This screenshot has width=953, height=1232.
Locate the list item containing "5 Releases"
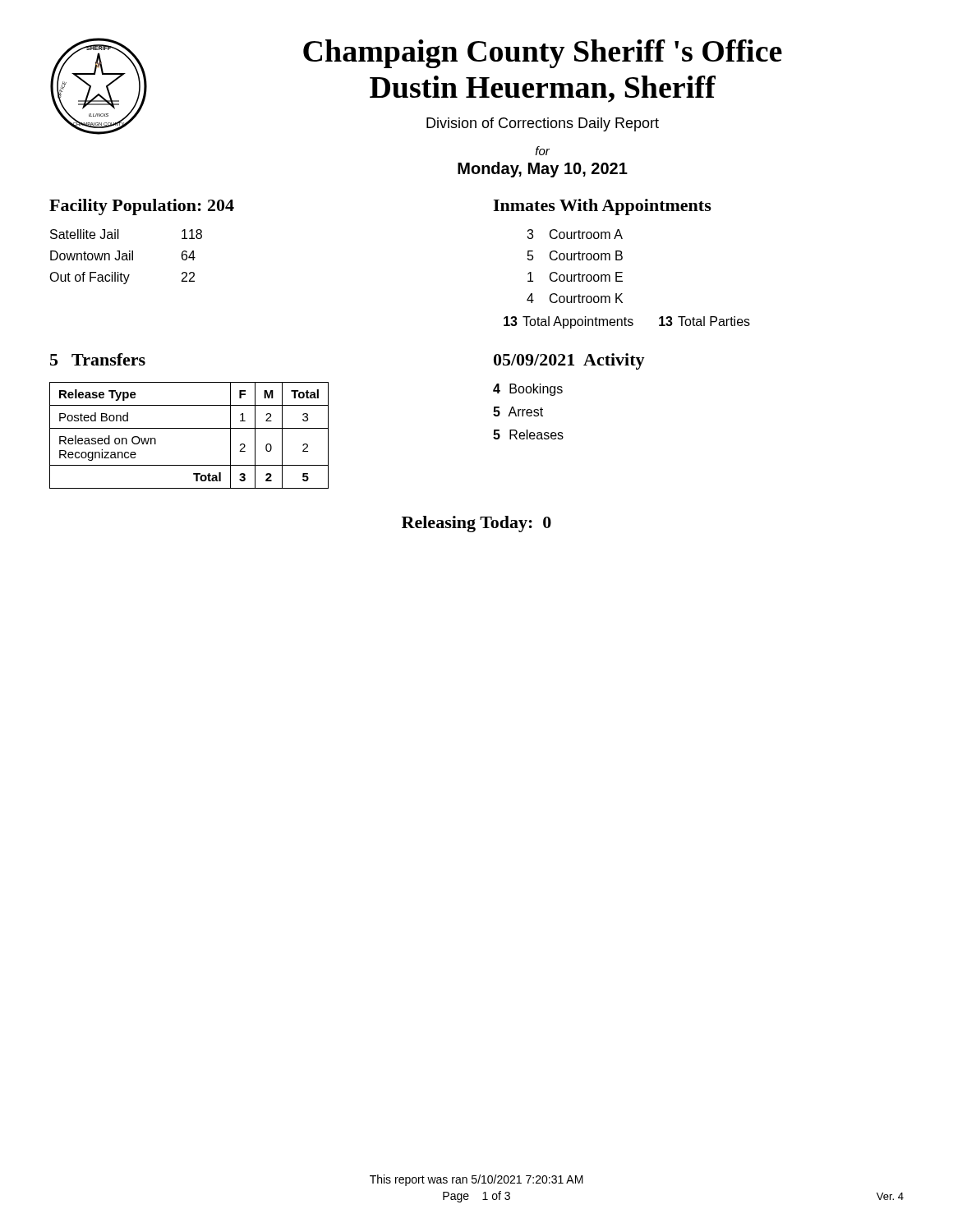(x=528, y=435)
